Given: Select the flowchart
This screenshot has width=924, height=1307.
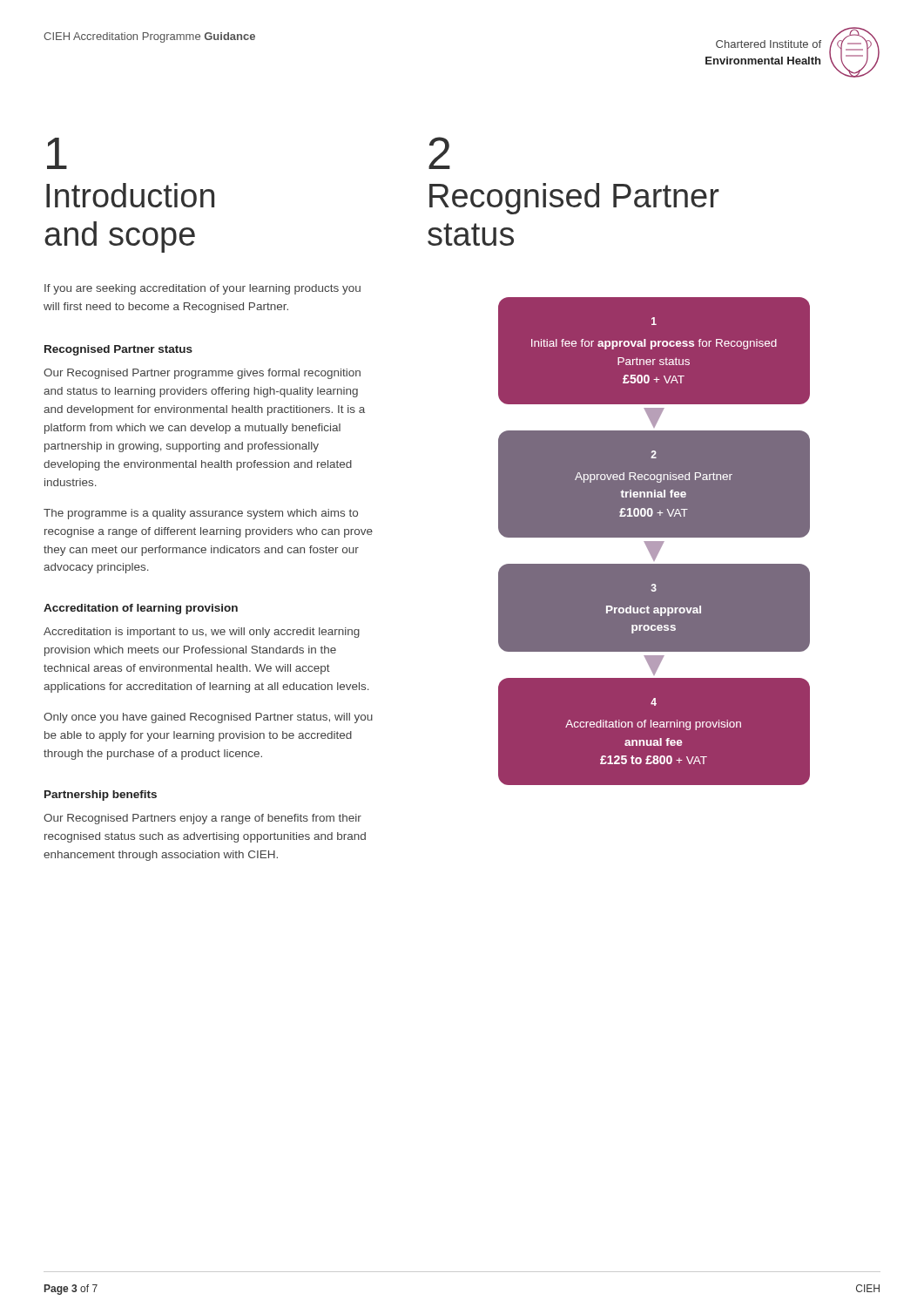Looking at the screenshot, I should pos(654,541).
